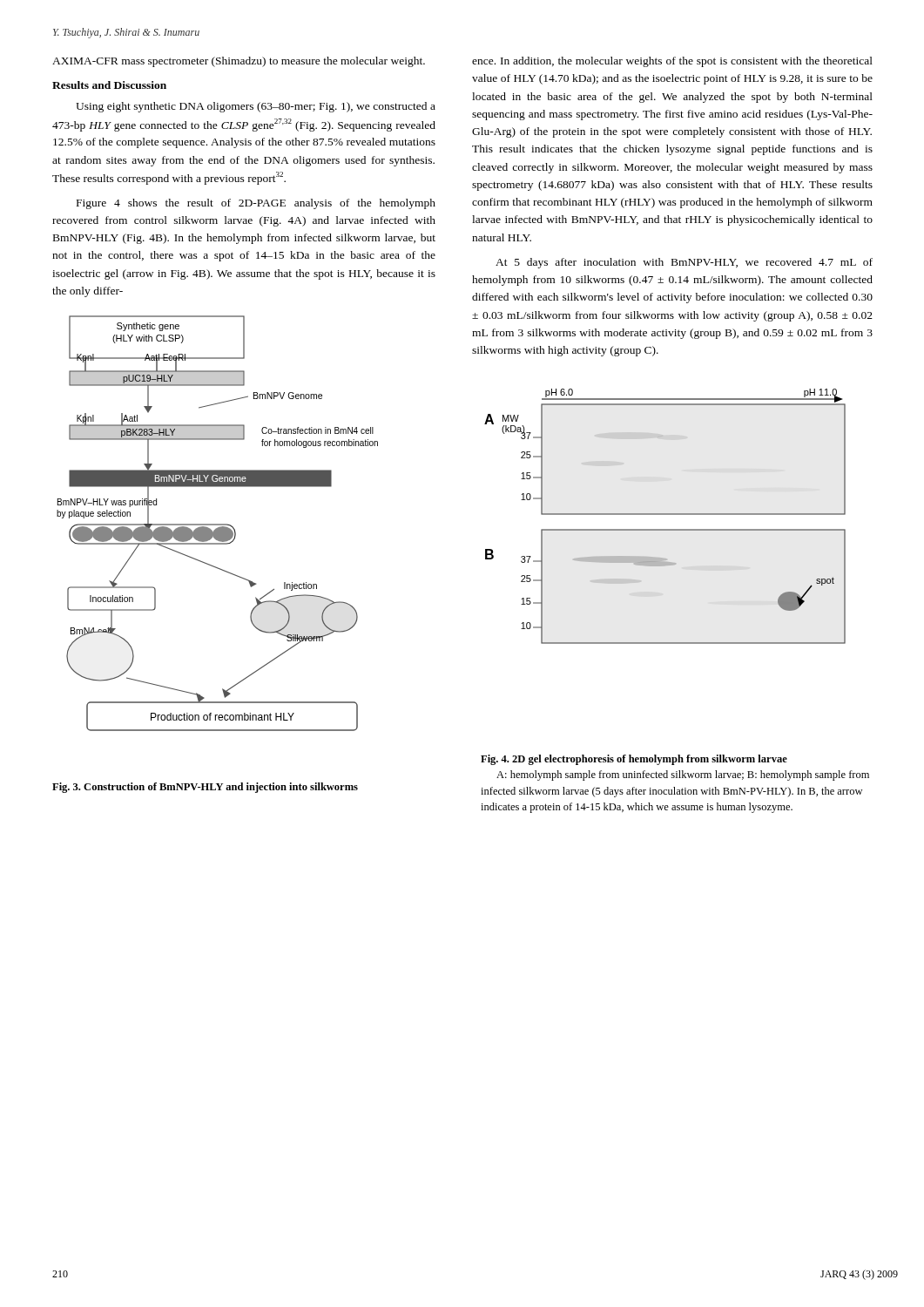Click on the text block that says "Using eight synthetic DNA oligomers (63–80-mer; Fig. 1),"
This screenshot has width=924, height=1307.
click(x=244, y=199)
